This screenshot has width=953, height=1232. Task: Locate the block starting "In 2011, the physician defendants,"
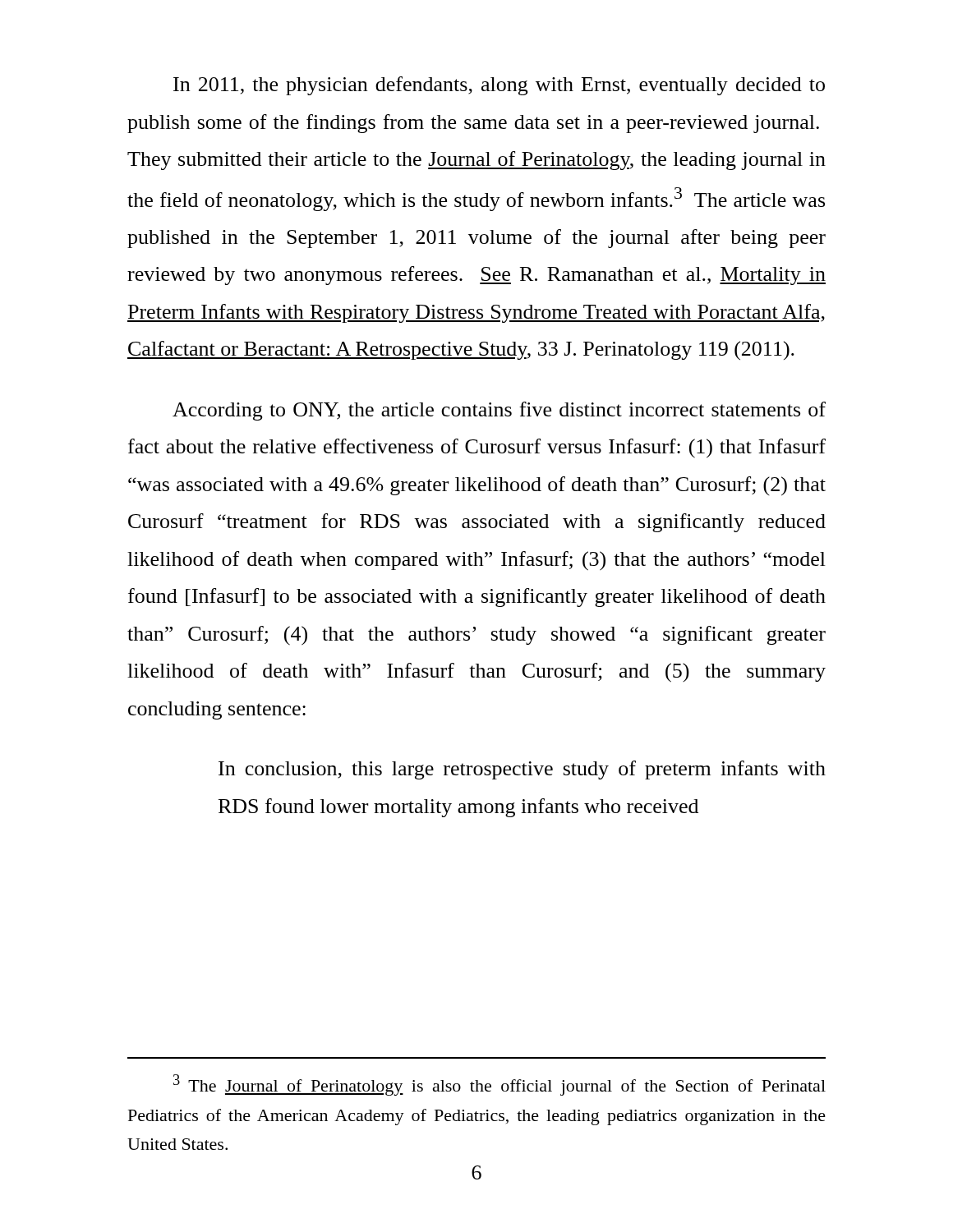click(476, 217)
